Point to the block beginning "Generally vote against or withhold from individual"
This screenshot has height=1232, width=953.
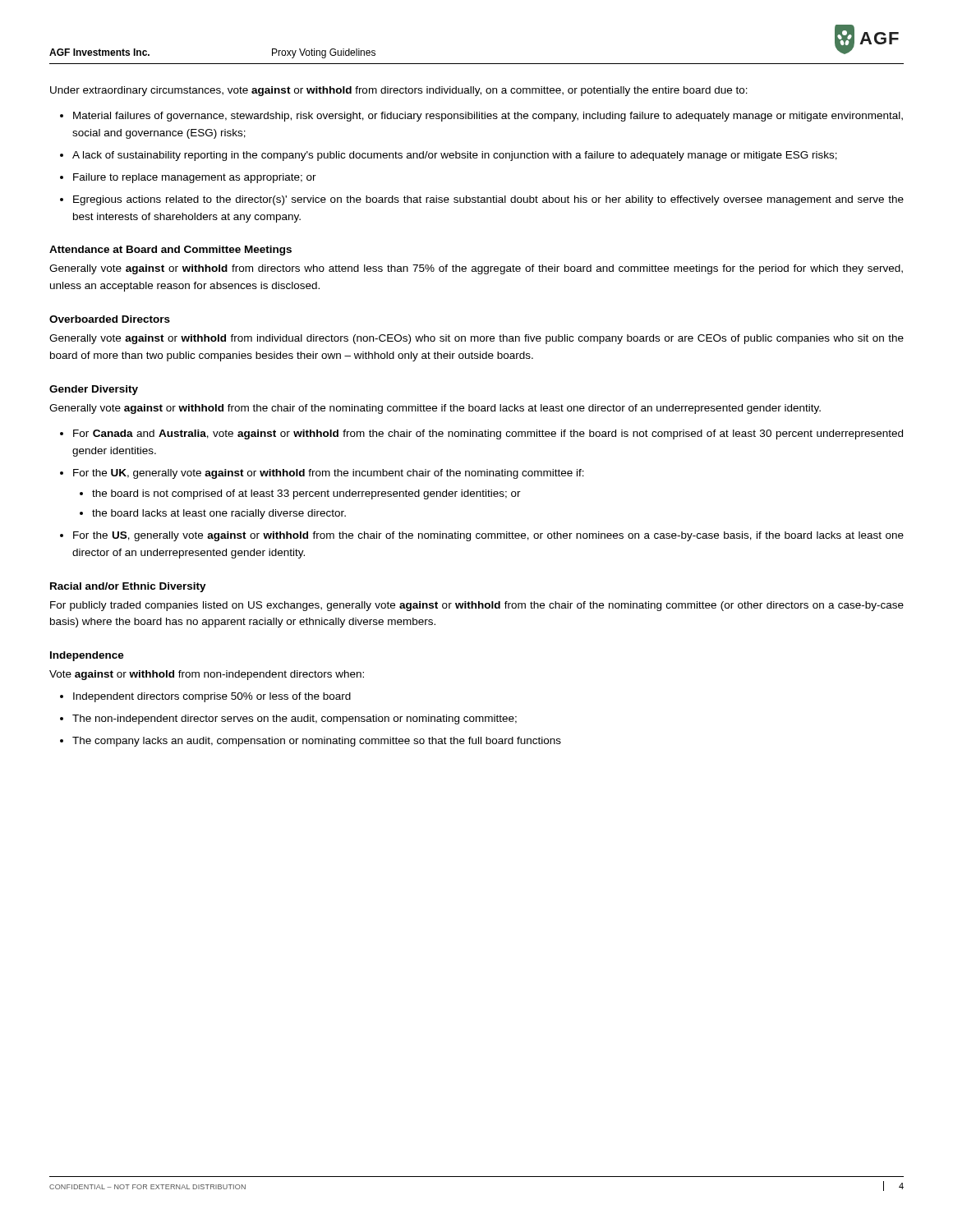(476, 348)
